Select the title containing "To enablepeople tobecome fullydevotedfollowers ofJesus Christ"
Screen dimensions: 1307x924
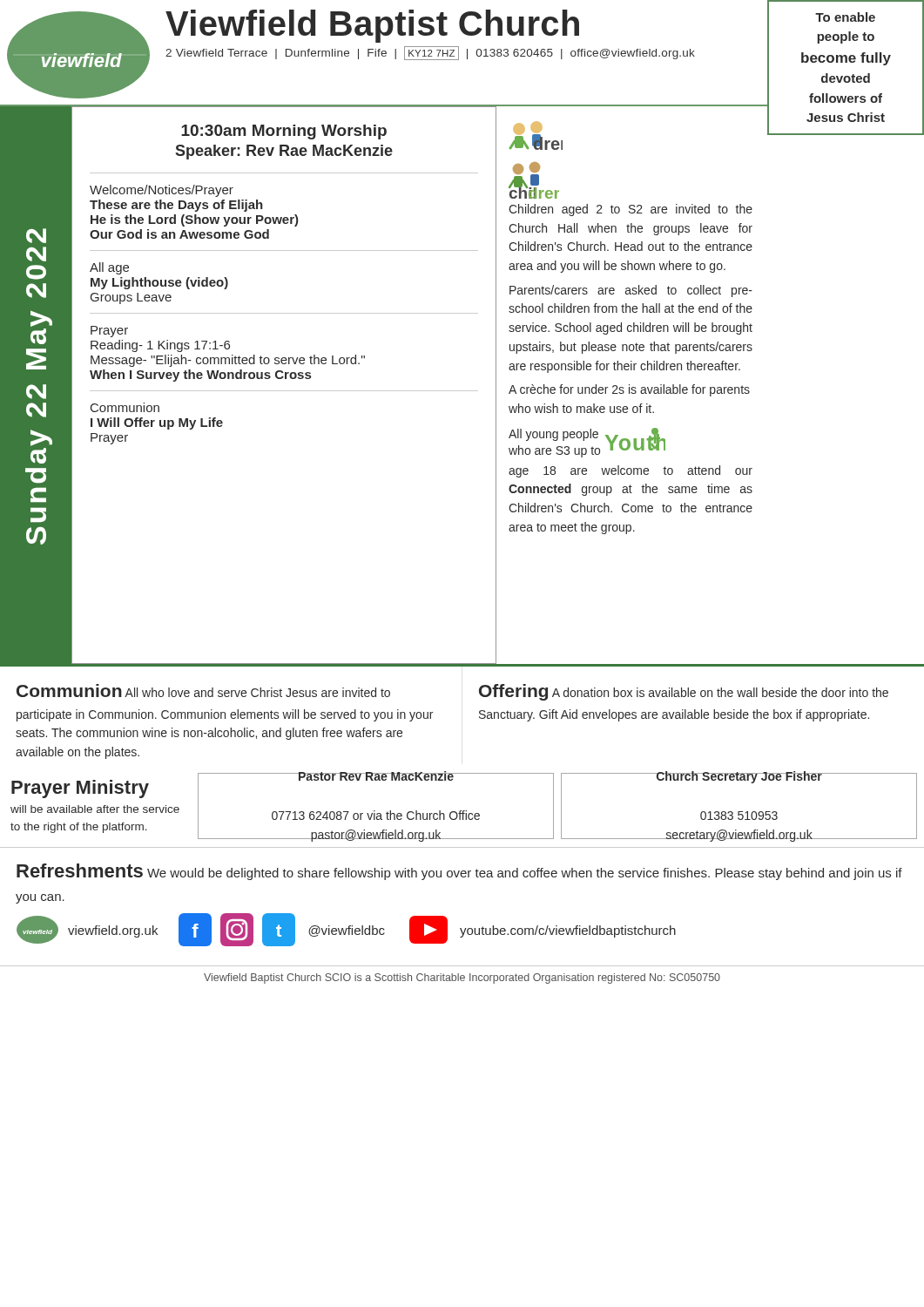click(846, 68)
